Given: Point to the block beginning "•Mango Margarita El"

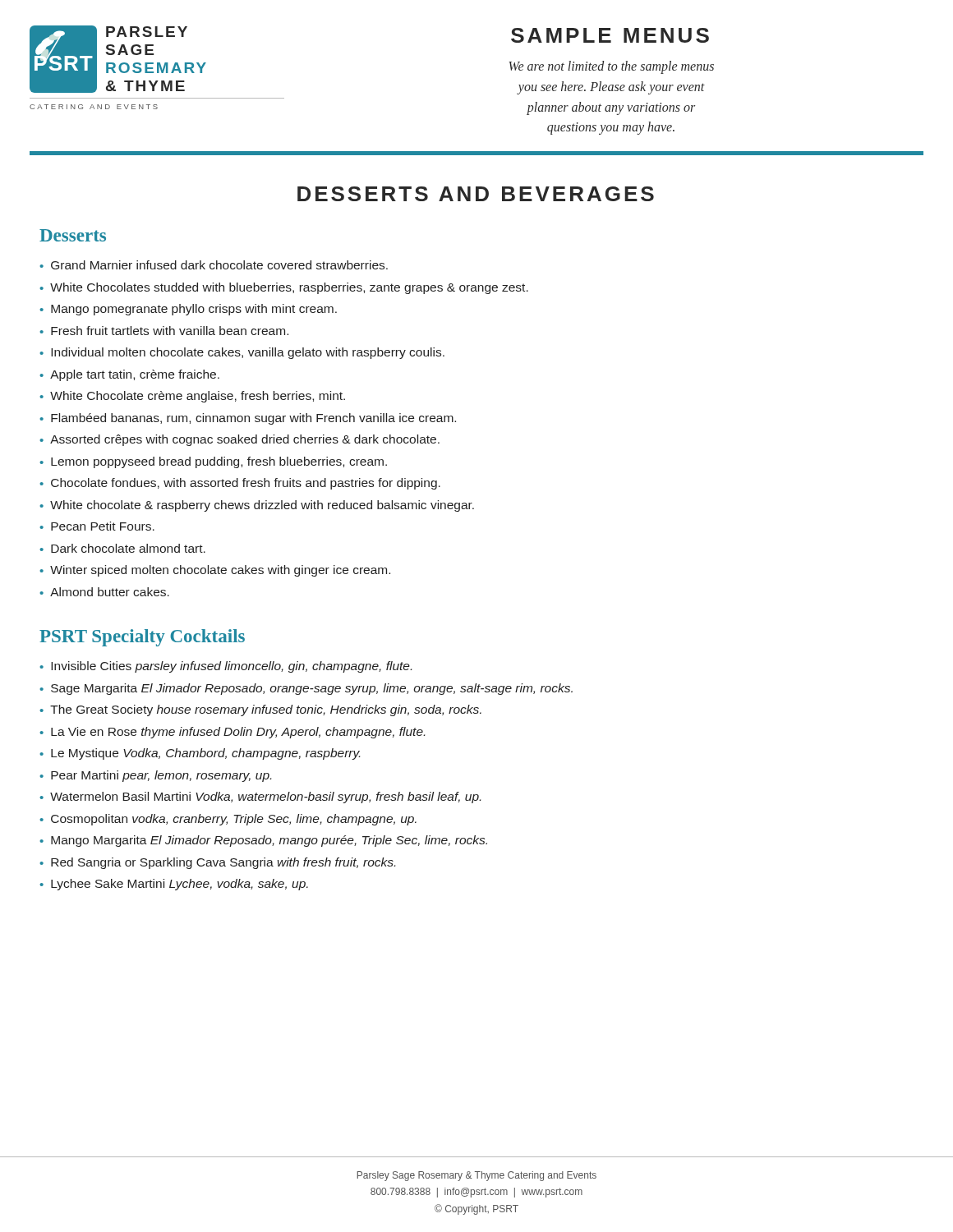Looking at the screenshot, I should coord(264,841).
